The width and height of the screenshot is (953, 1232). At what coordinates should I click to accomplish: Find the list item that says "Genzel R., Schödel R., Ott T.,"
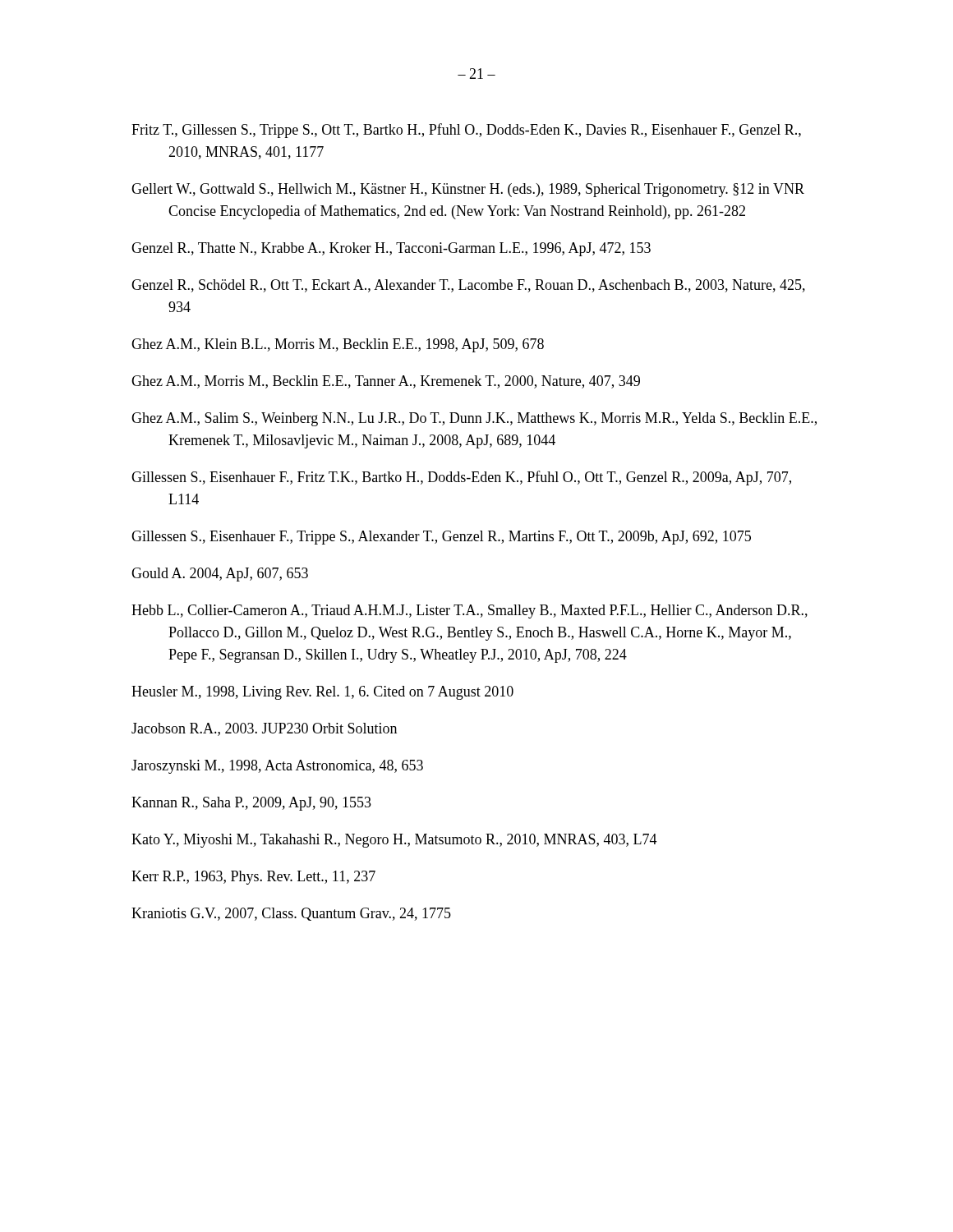pyautogui.click(x=468, y=296)
